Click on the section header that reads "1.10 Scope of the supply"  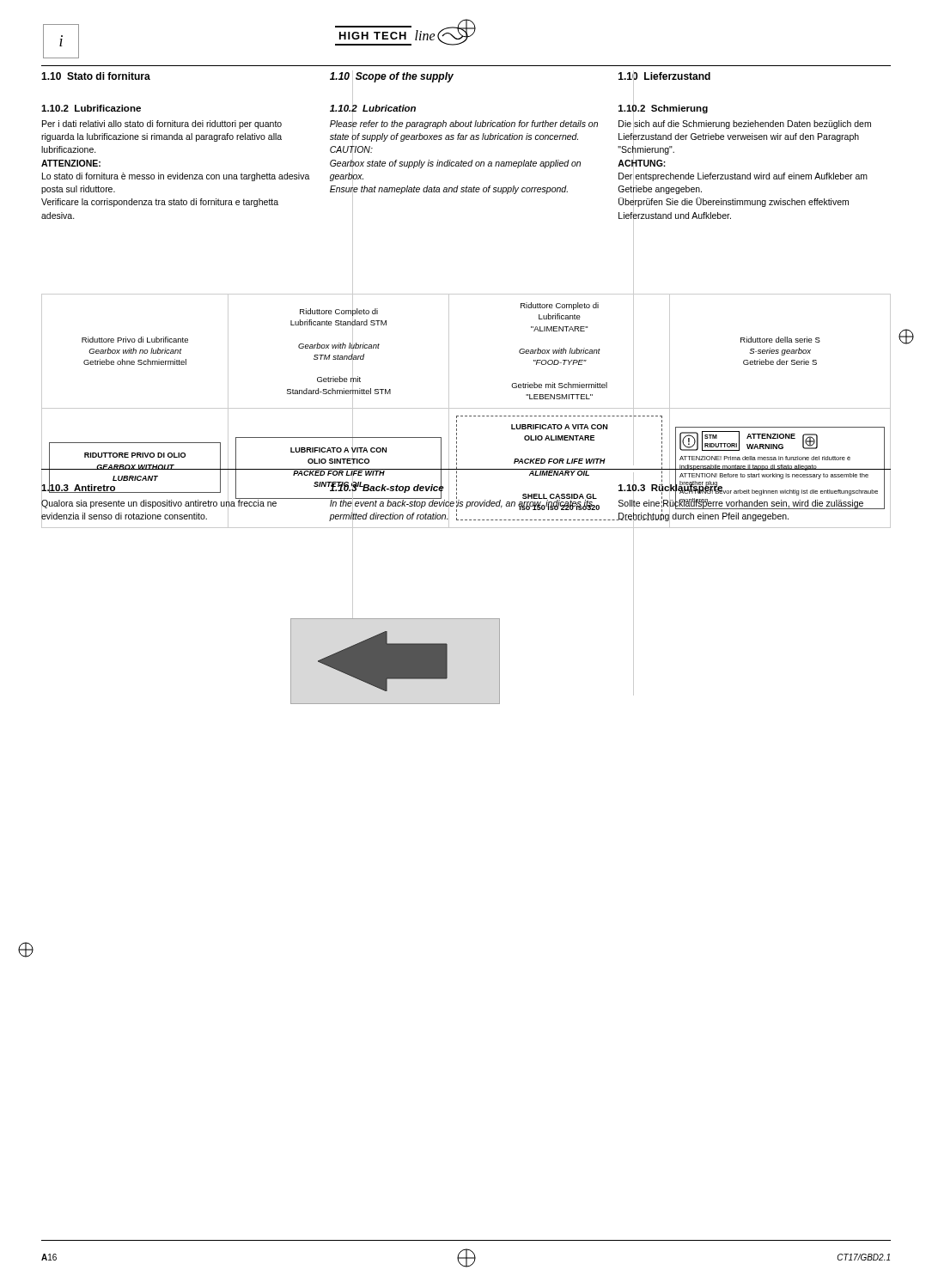click(x=466, y=76)
